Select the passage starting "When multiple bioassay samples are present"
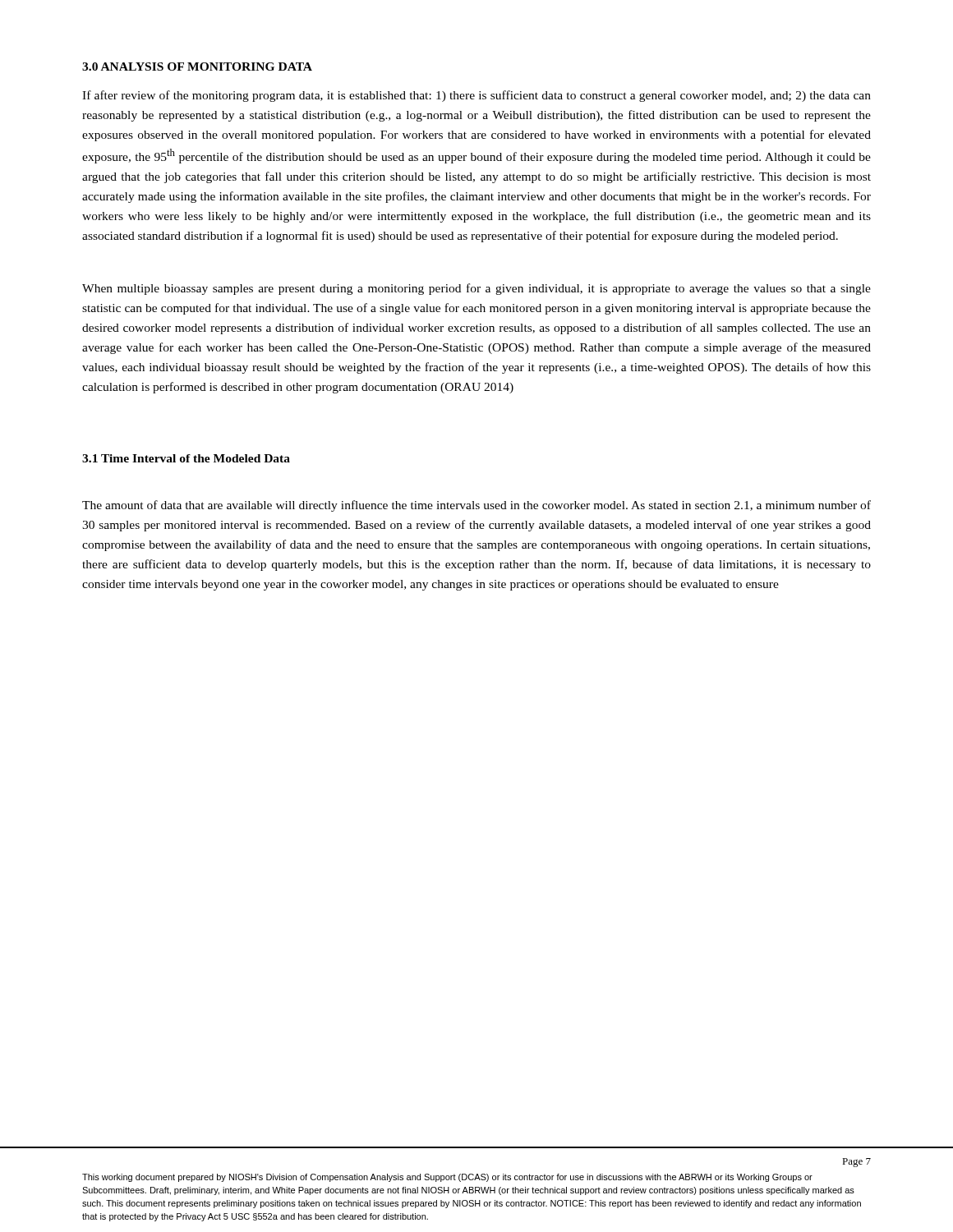Image resolution: width=953 pixels, height=1232 pixels. click(x=476, y=337)
